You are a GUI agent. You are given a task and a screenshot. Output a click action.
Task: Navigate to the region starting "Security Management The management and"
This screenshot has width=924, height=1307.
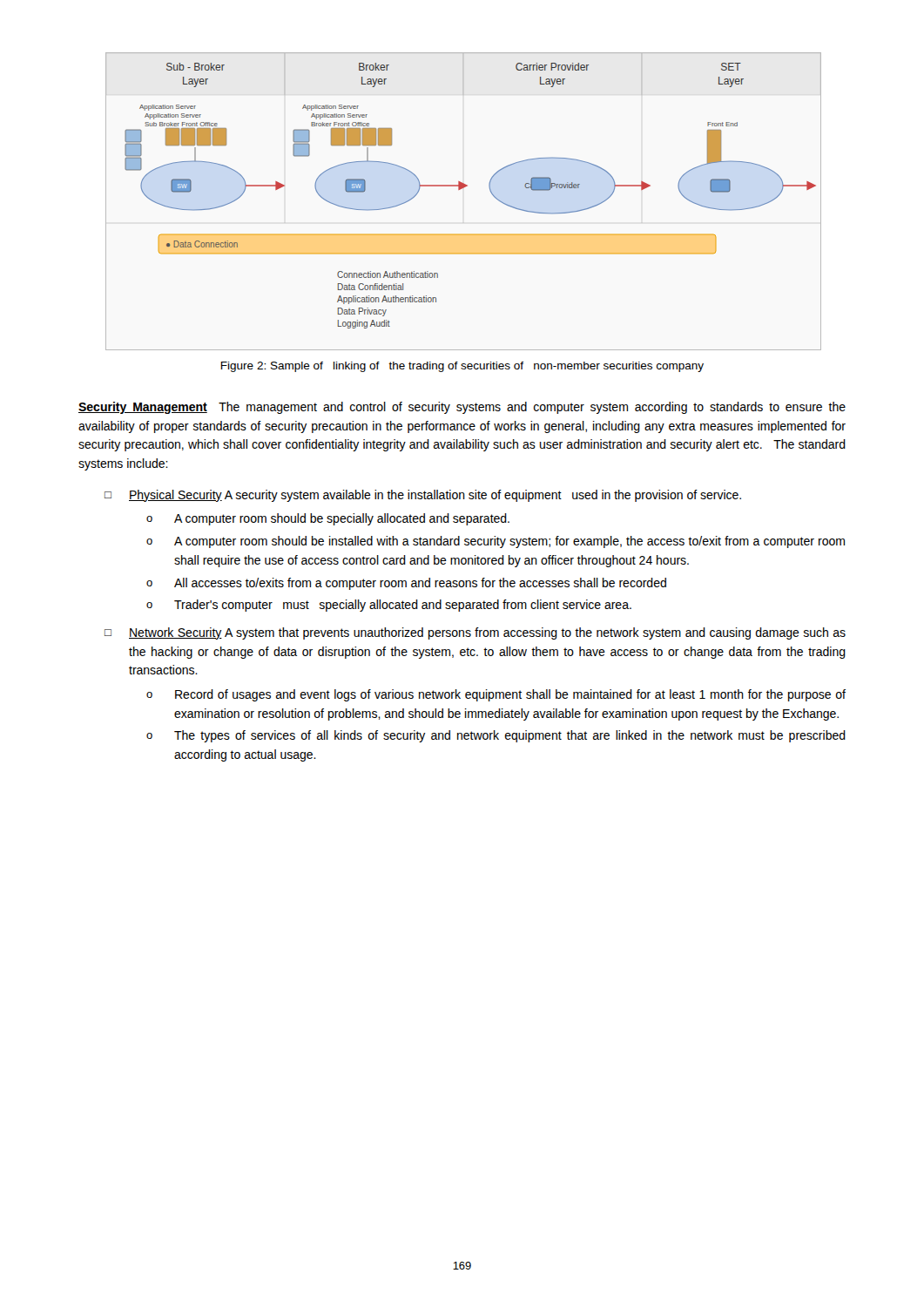(462, 435)
